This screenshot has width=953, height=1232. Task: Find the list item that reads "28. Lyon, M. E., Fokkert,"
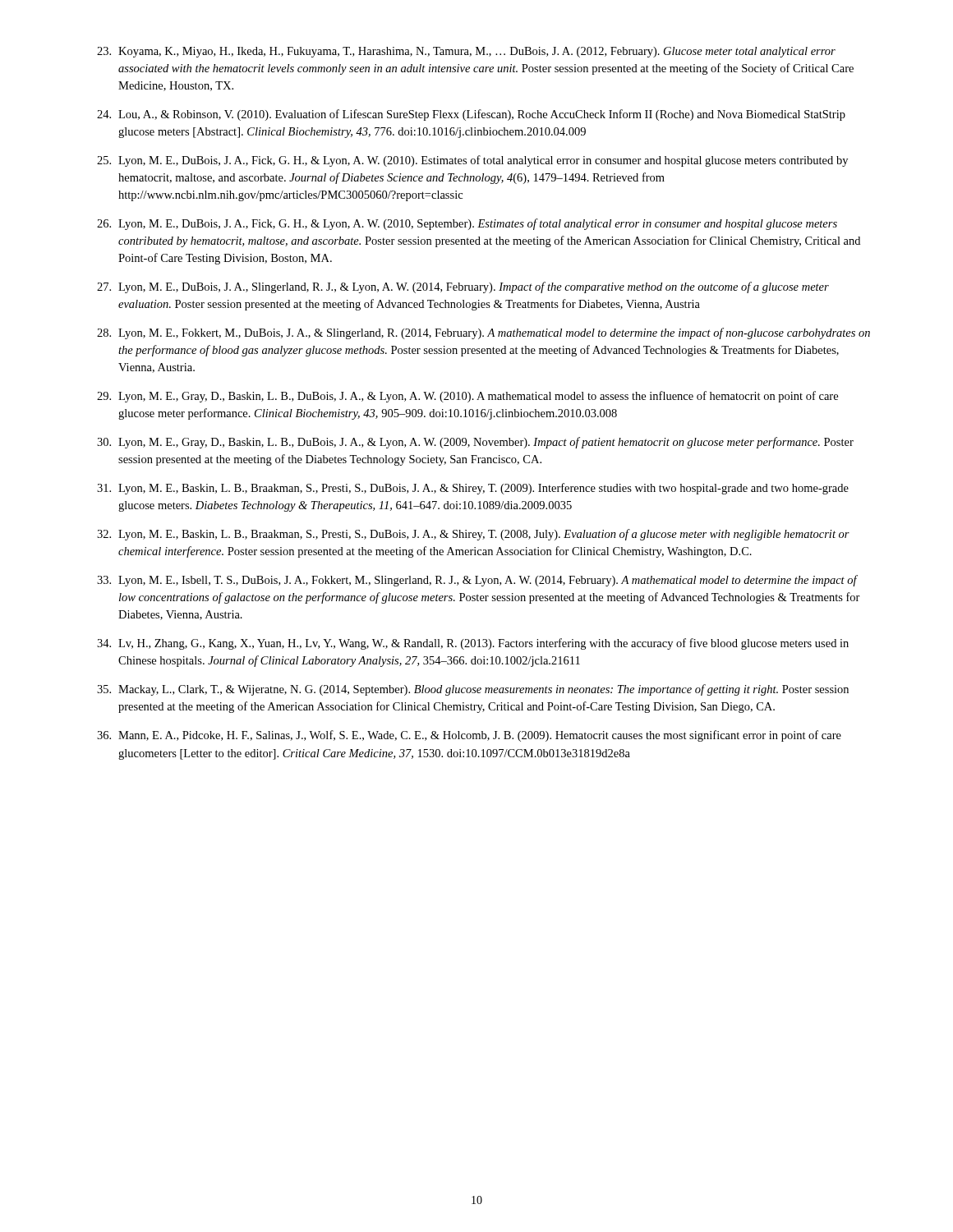[x=476, y=351]
